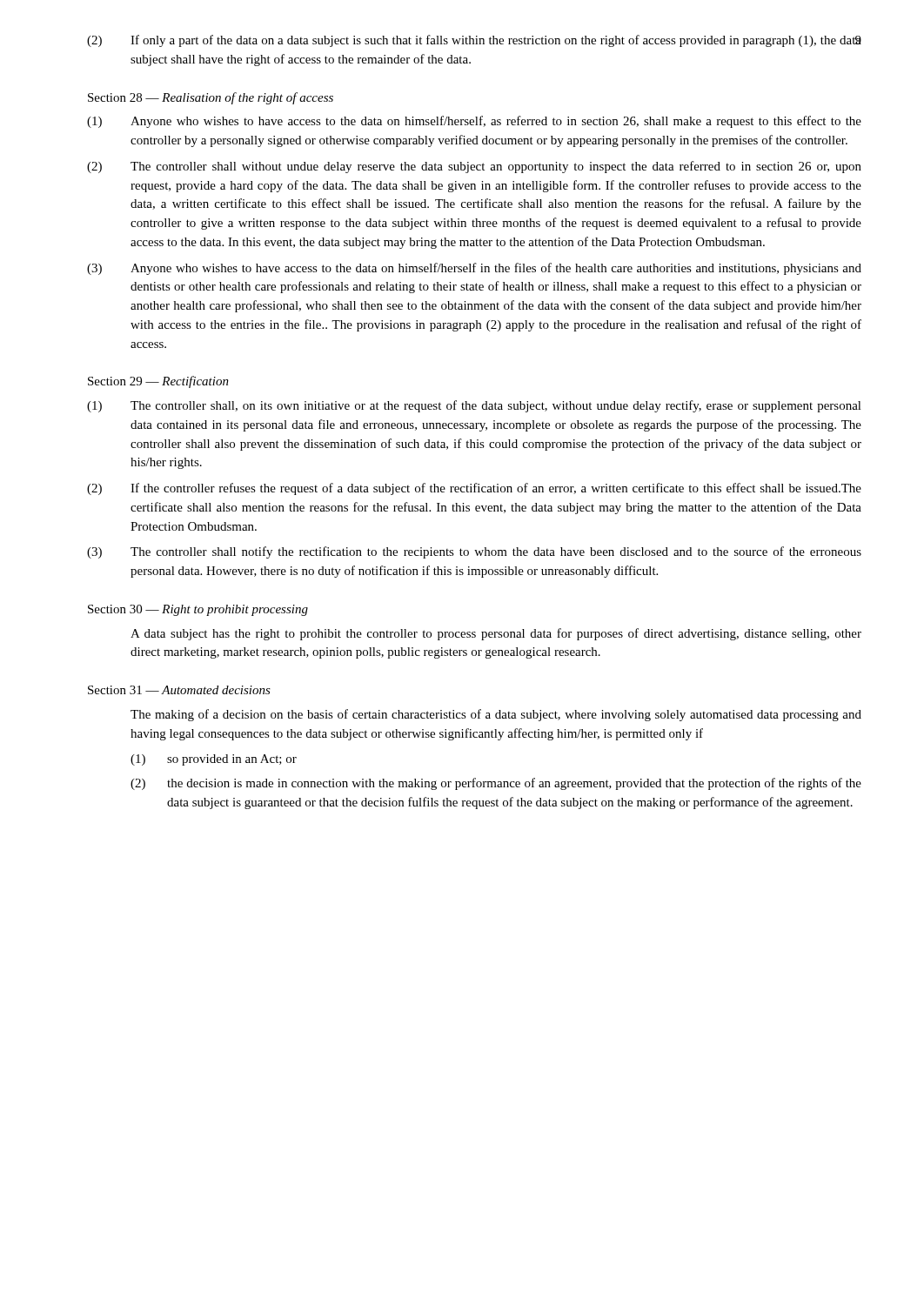The width and height of the screenshot is (924, 1305).
Task: Click on the passage starting "(2) The controller shall without undue delay"
Action: click(474, 205)
